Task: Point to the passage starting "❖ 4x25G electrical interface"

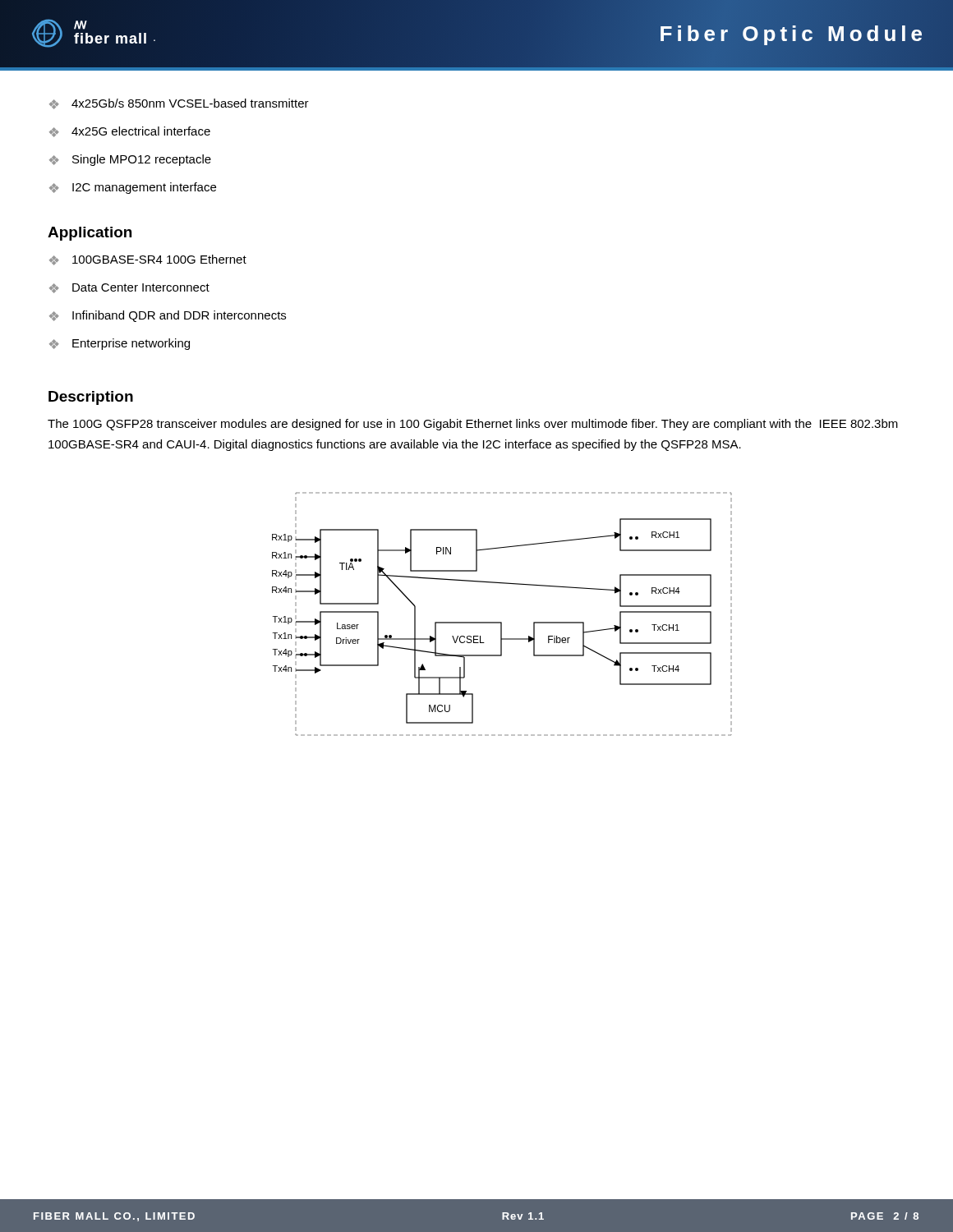Action: (x=129, y=133)
